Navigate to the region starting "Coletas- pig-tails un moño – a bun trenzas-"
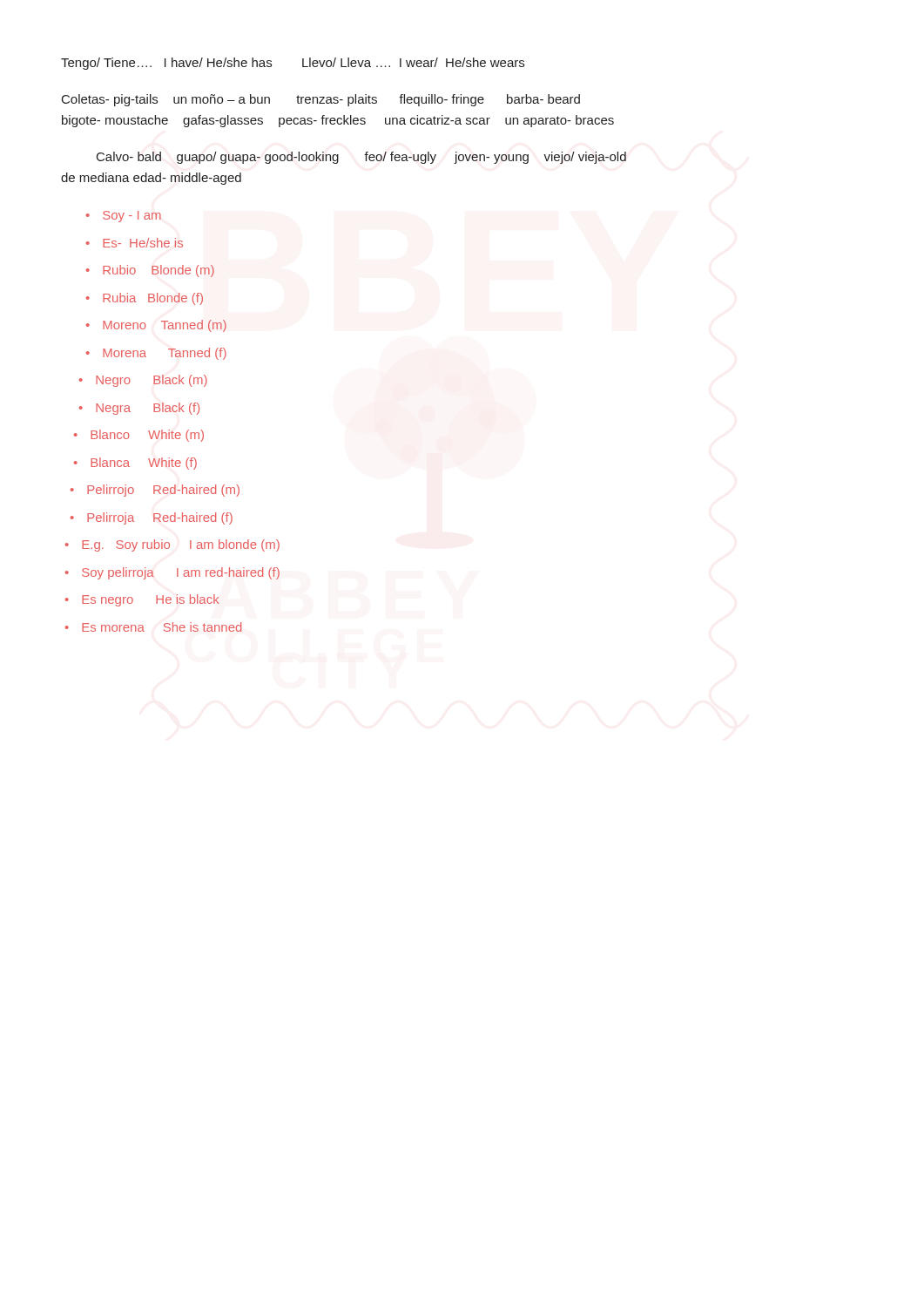Viewport: 924px width, 1307px height. tap(338, 109)
